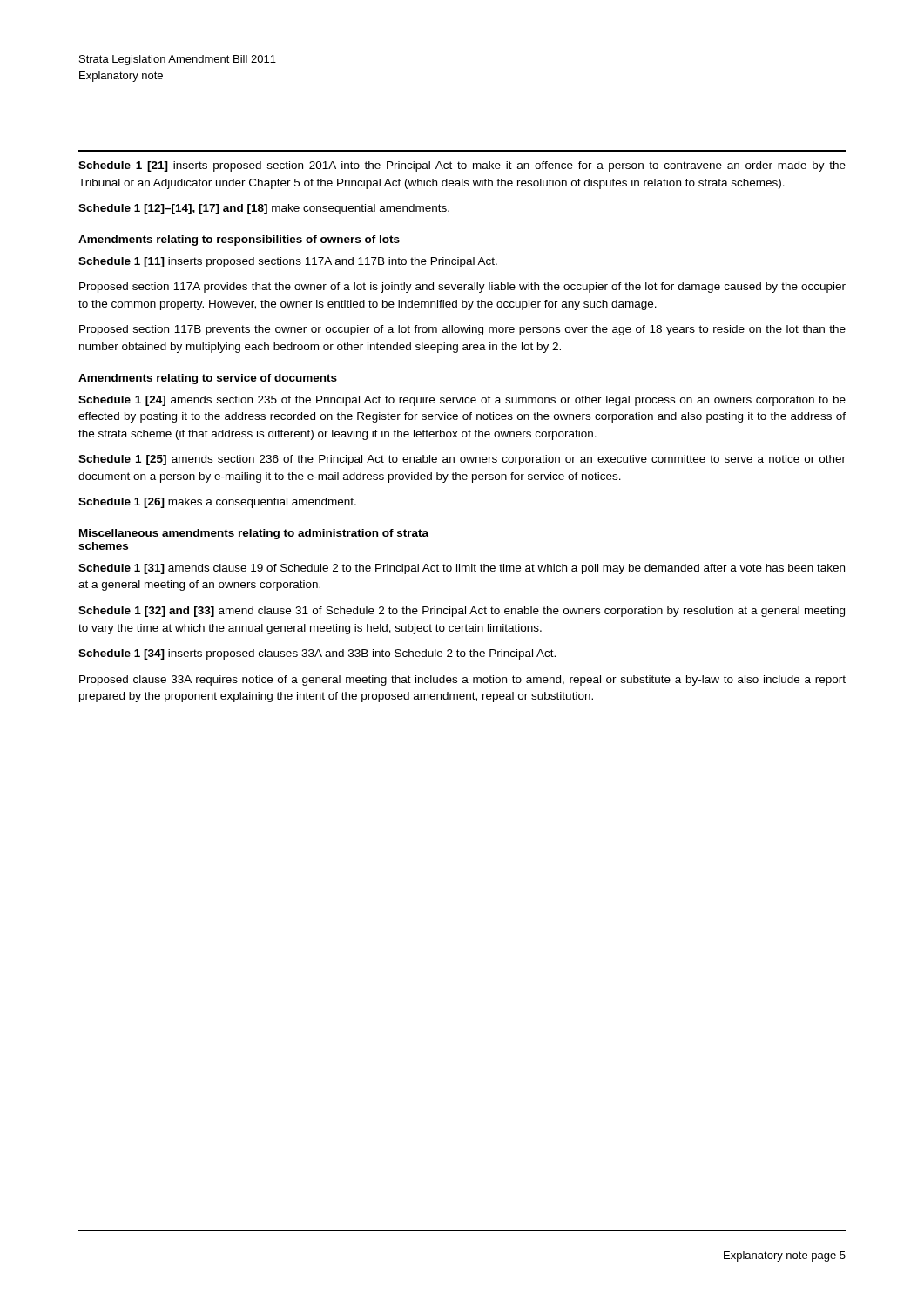Viewport: 924px width, 1307px height.
Task: Locate the text block that says "Schedule 1 [11] inserts proposed sections 117A"
Action: pyautogui.click(x=462, y=261)
